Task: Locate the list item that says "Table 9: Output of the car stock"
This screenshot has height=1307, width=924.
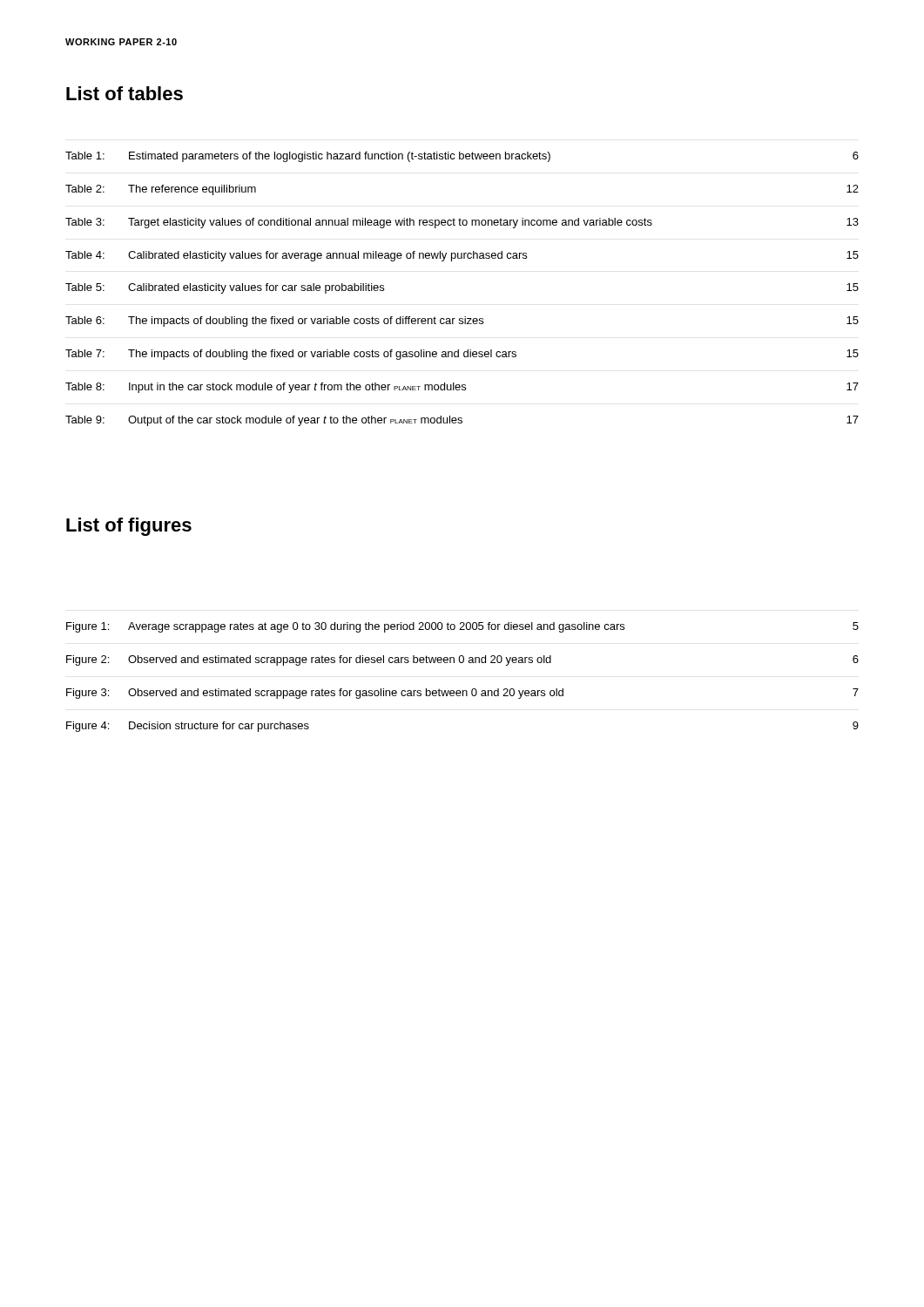Action: pos(462,420)
